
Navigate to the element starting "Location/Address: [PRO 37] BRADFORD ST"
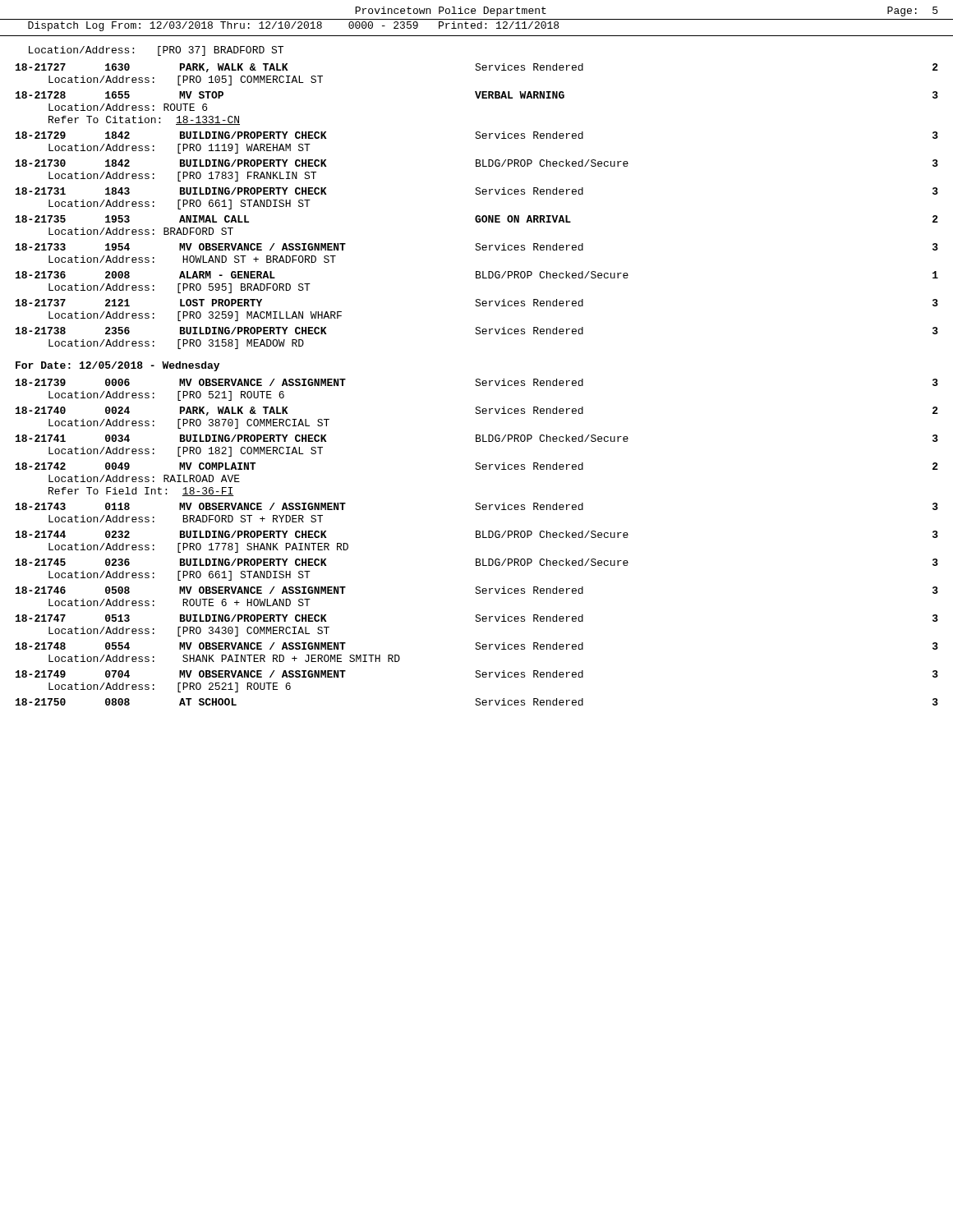click(x=149, y=51)
